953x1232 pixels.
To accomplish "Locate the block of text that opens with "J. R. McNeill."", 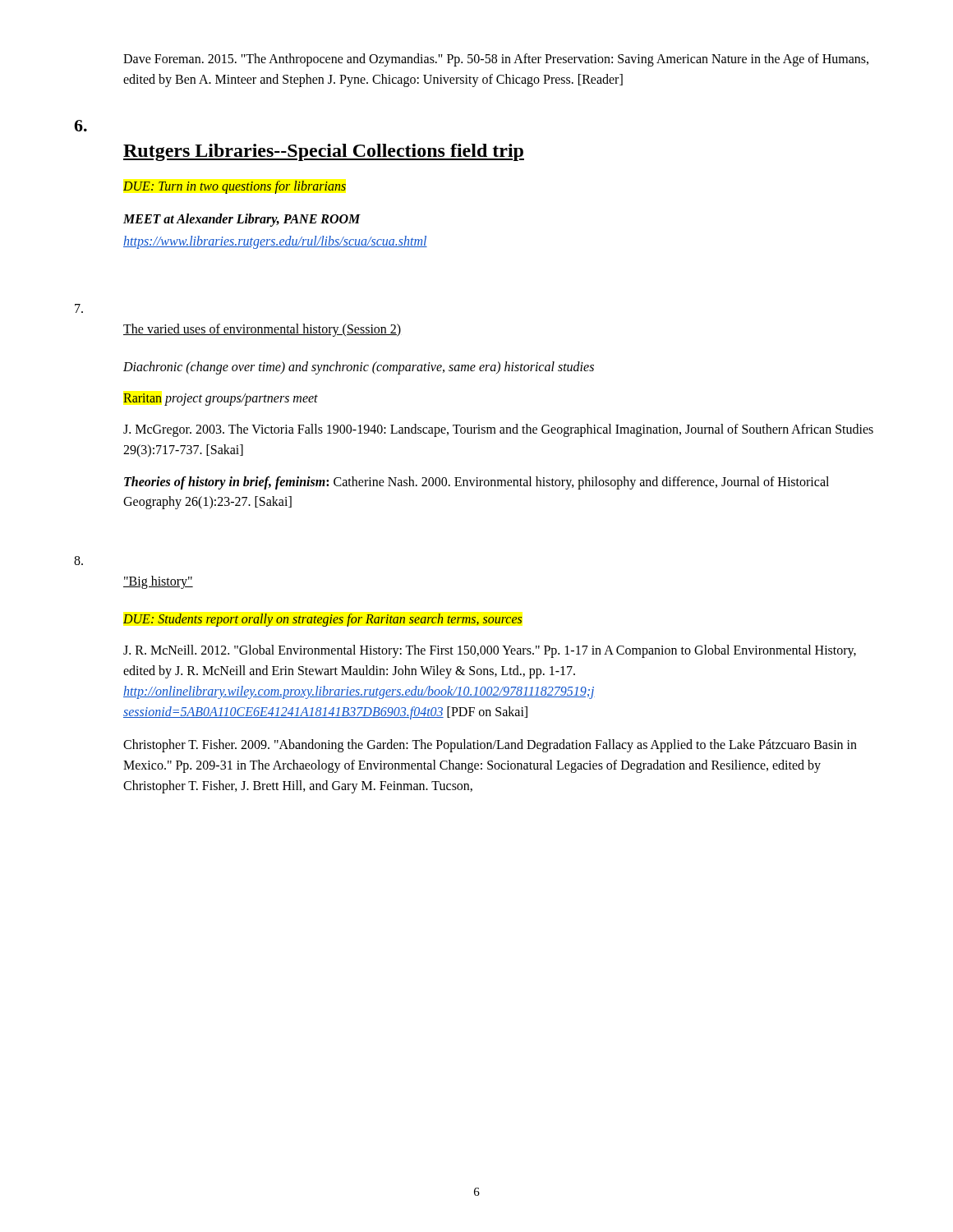I will (490, 681).
